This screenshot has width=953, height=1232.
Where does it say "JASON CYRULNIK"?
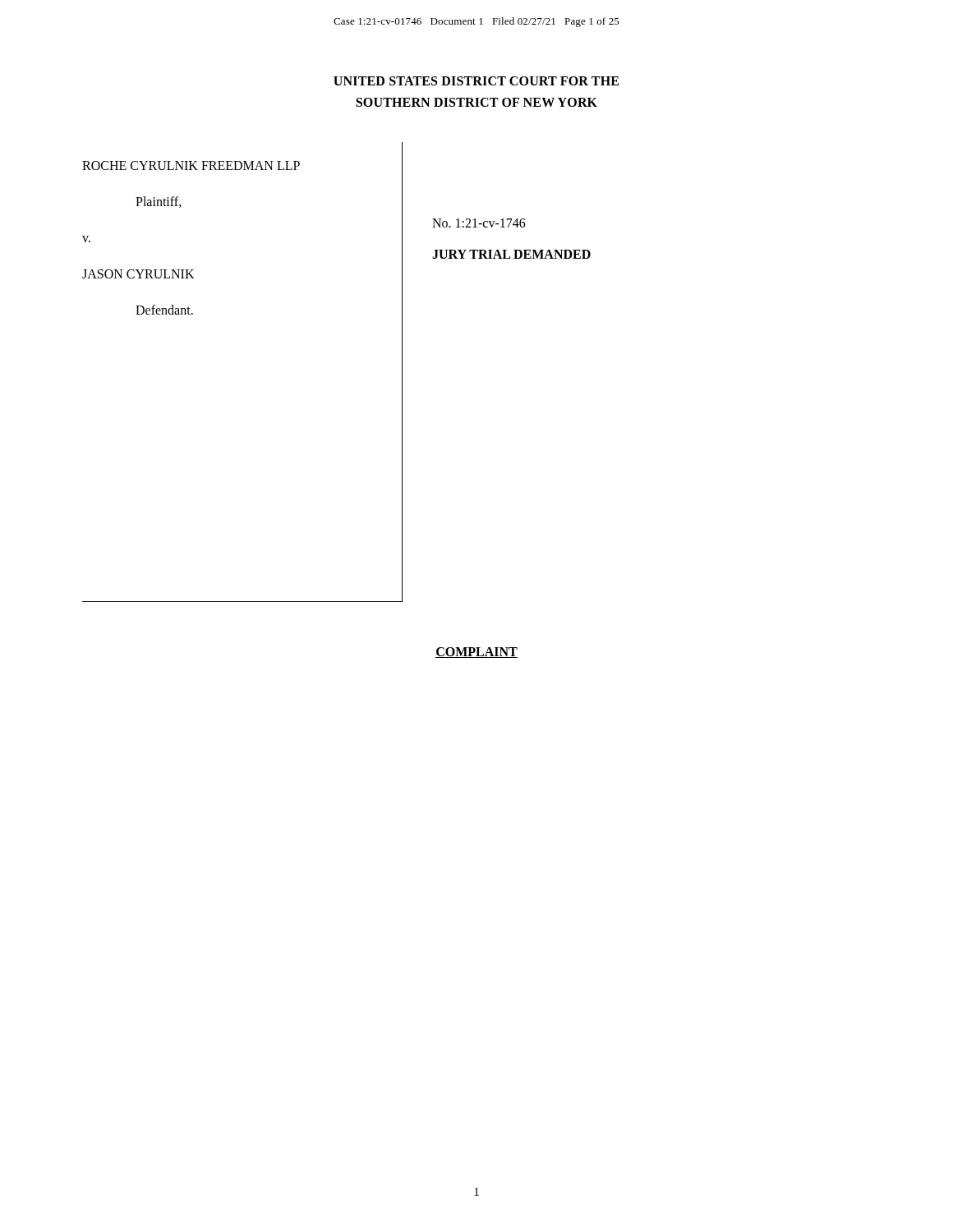(138, 274)
